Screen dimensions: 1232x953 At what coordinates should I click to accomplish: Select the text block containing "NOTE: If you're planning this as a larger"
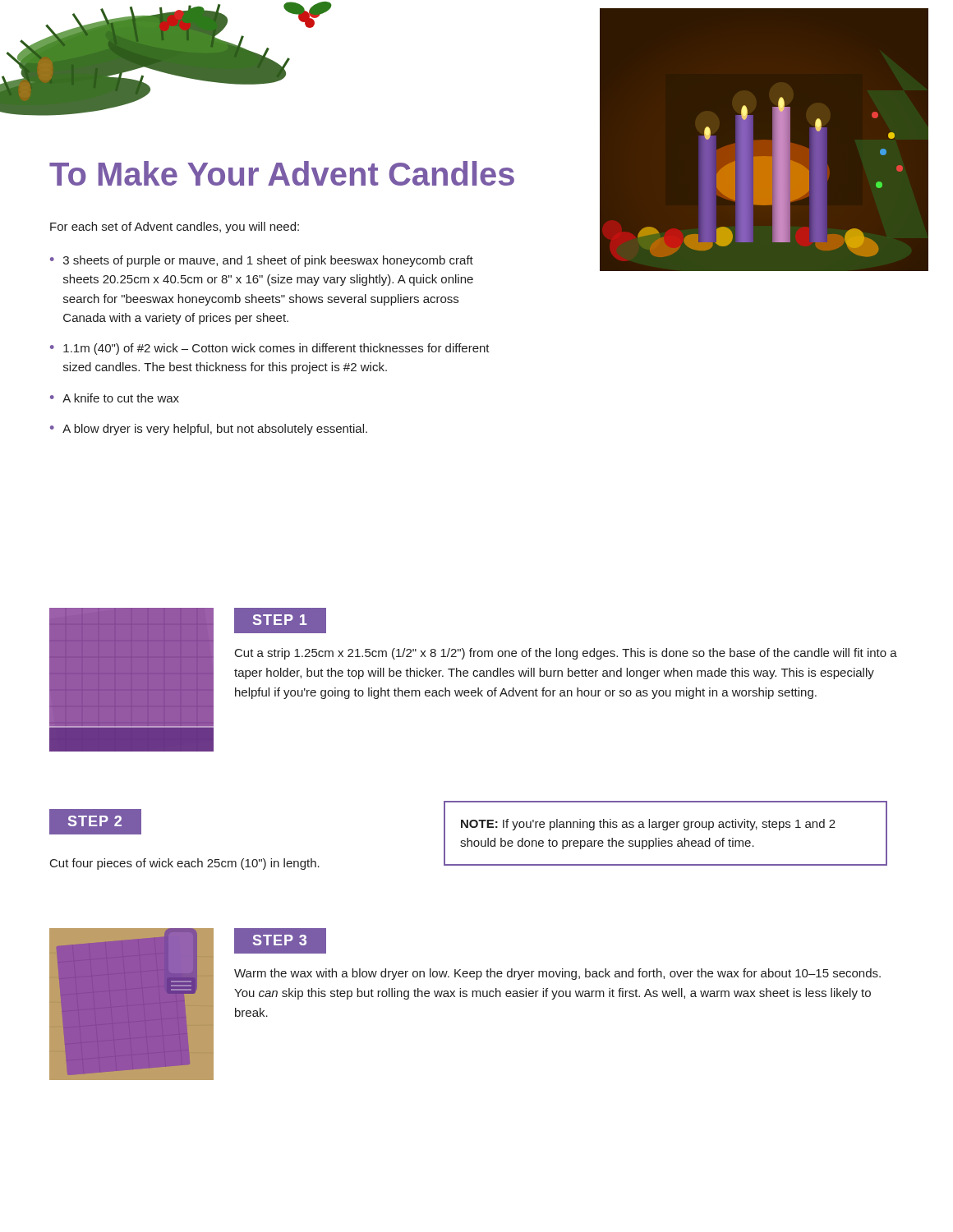(648, 833)
